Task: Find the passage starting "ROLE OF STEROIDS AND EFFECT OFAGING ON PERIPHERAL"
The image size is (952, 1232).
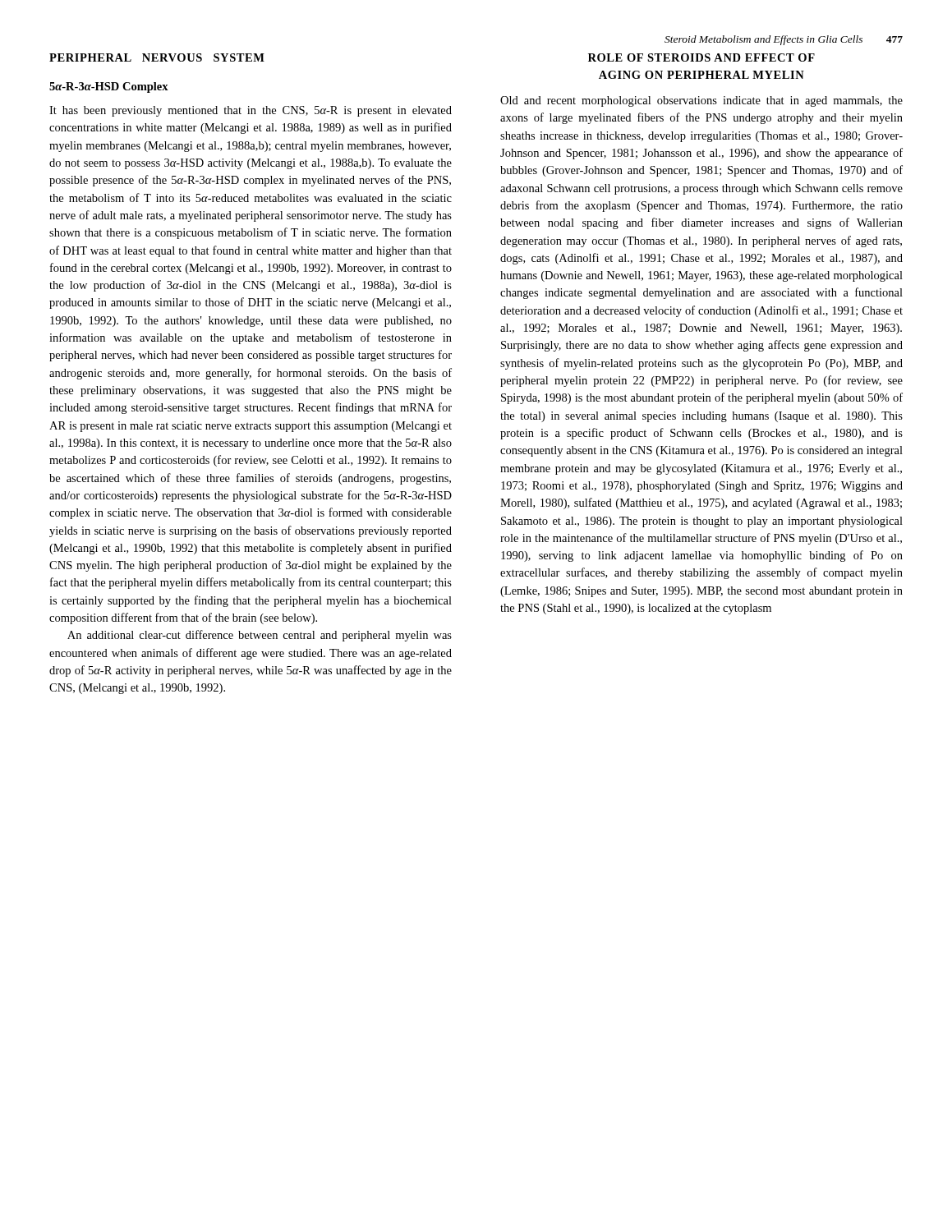Action: 701,66
